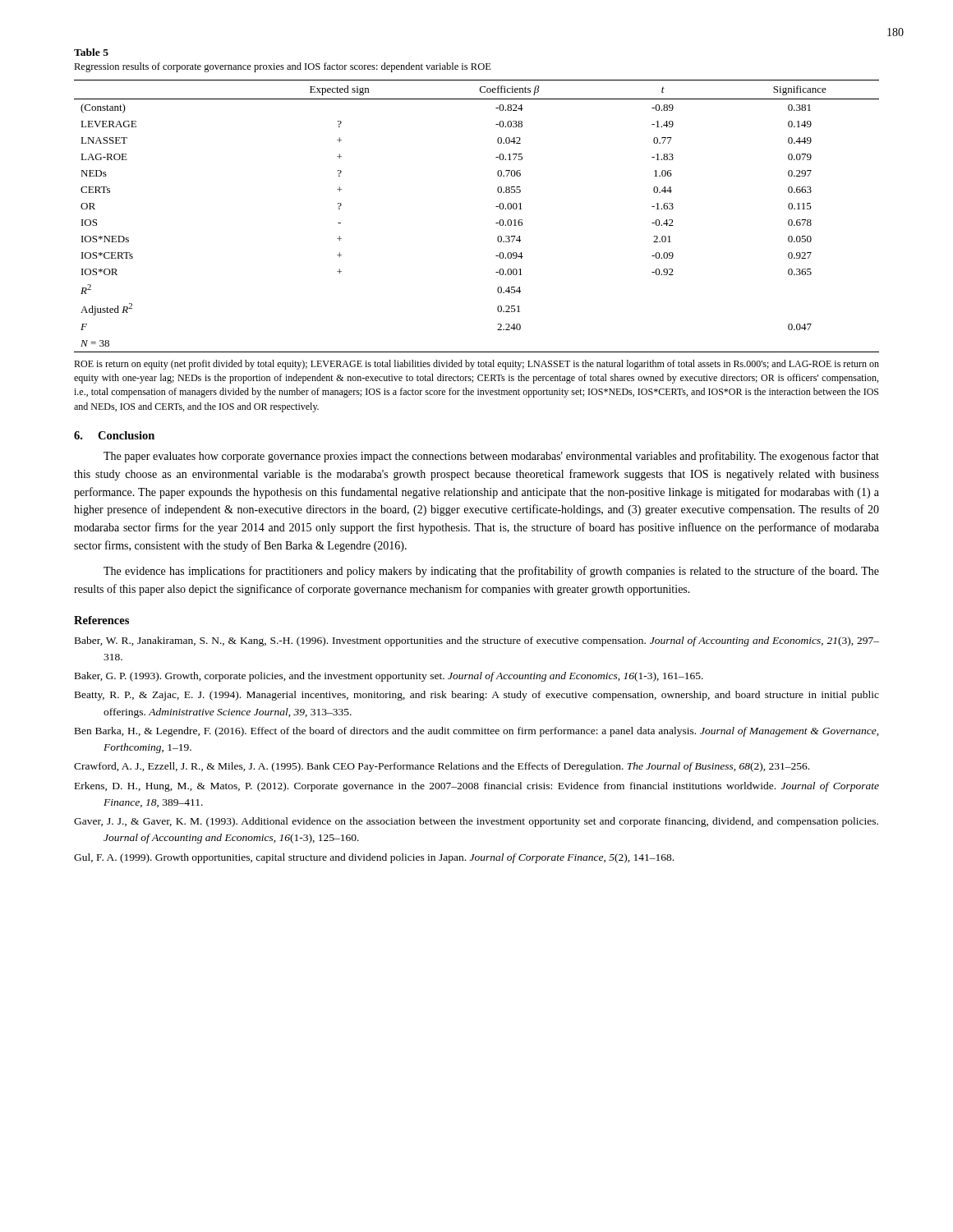Find the passage starting "6. Conclusion"
Image resolution: width=953 pixels, height=1232 pixels.
coord(114,435)
